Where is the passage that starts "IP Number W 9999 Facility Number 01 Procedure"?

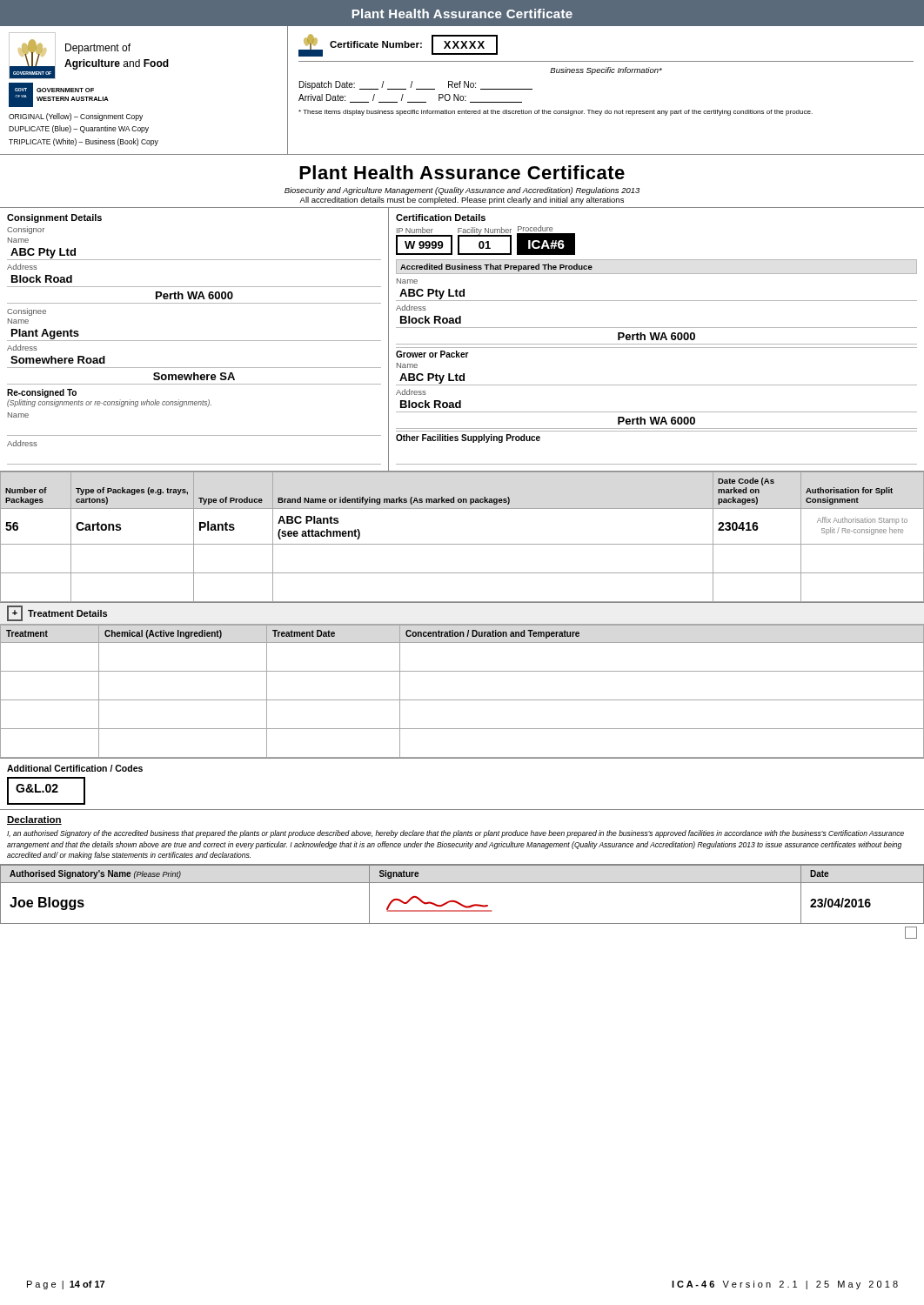485,240
